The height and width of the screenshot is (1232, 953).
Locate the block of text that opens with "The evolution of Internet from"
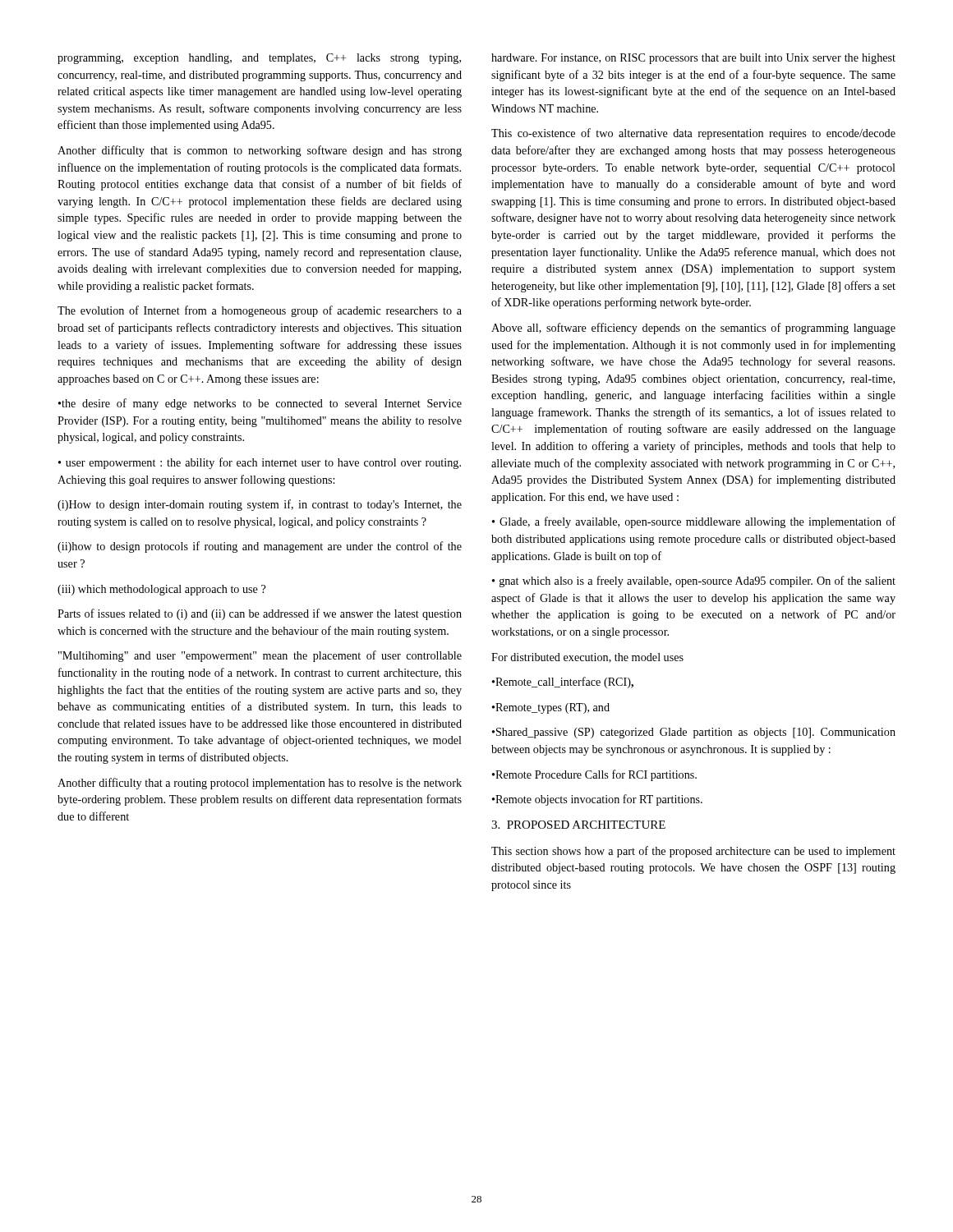(x=260, y=345)
